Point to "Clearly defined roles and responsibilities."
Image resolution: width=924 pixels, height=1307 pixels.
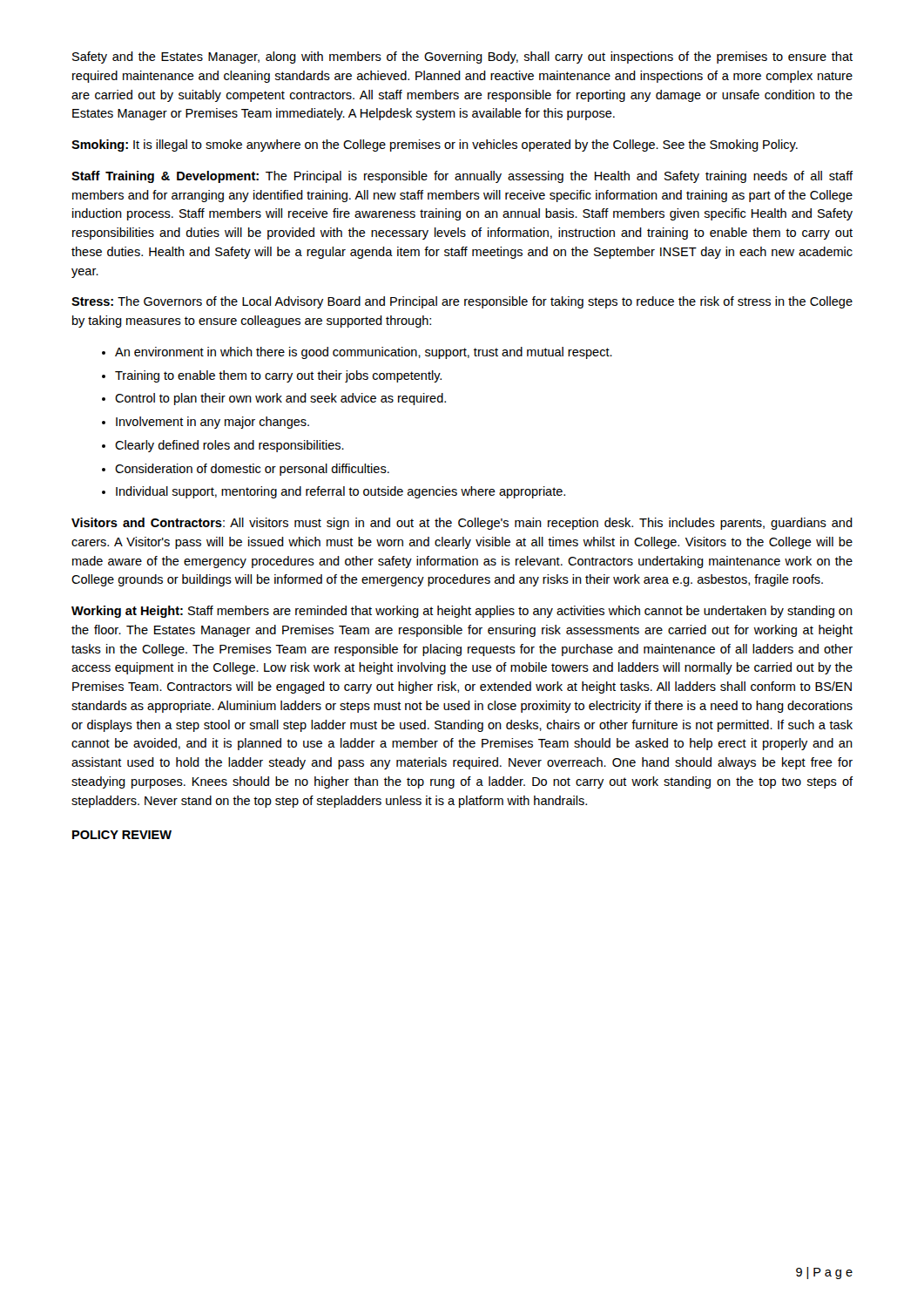[223, 446]
